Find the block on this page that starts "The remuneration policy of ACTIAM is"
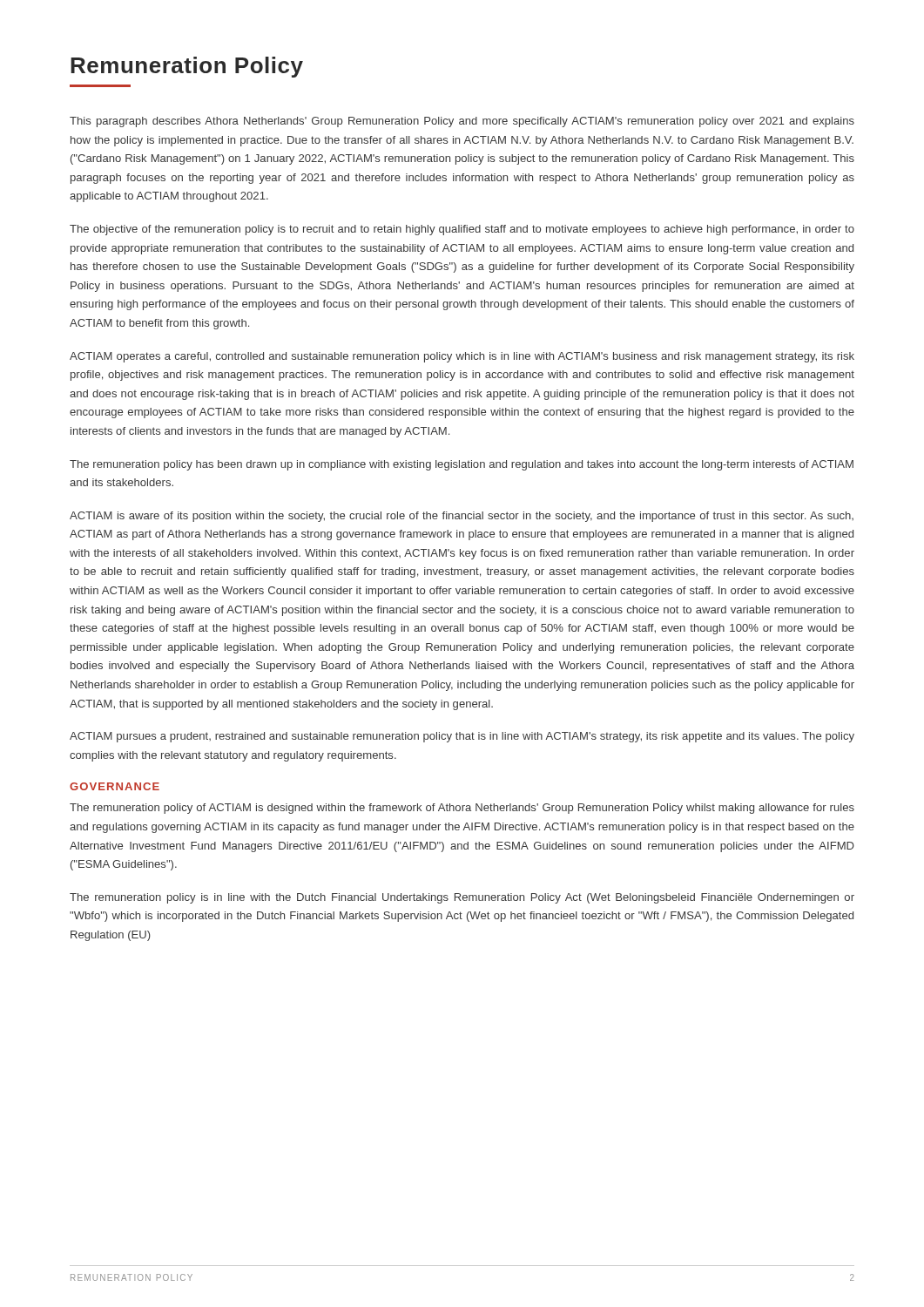Image resolution: width=924 pixels, height=1307 pixels. pos(462,836)
